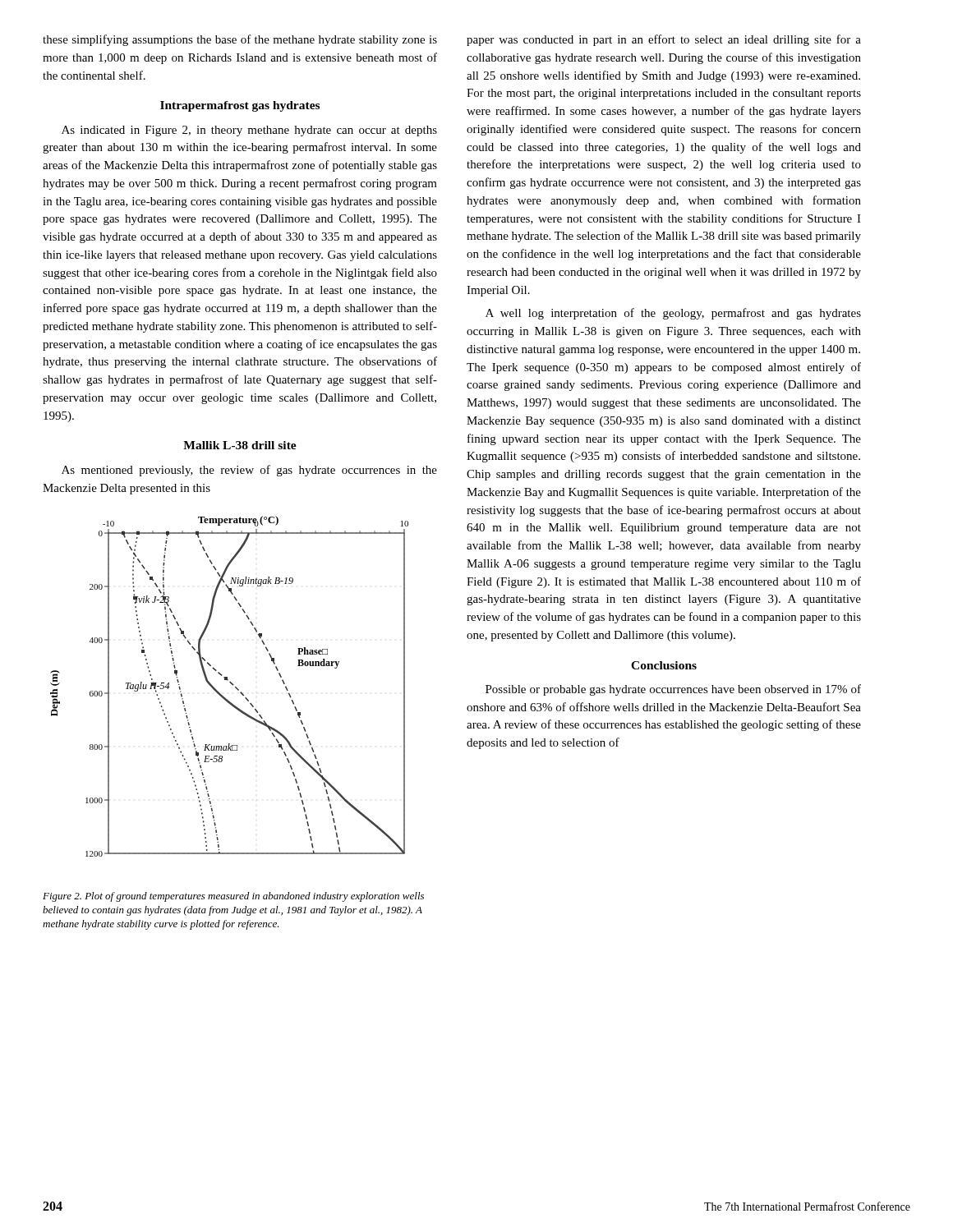Click on the block starting "As indicated in Figure"
The width and height of the screenshot is (953, 1232).
point(240,273)
